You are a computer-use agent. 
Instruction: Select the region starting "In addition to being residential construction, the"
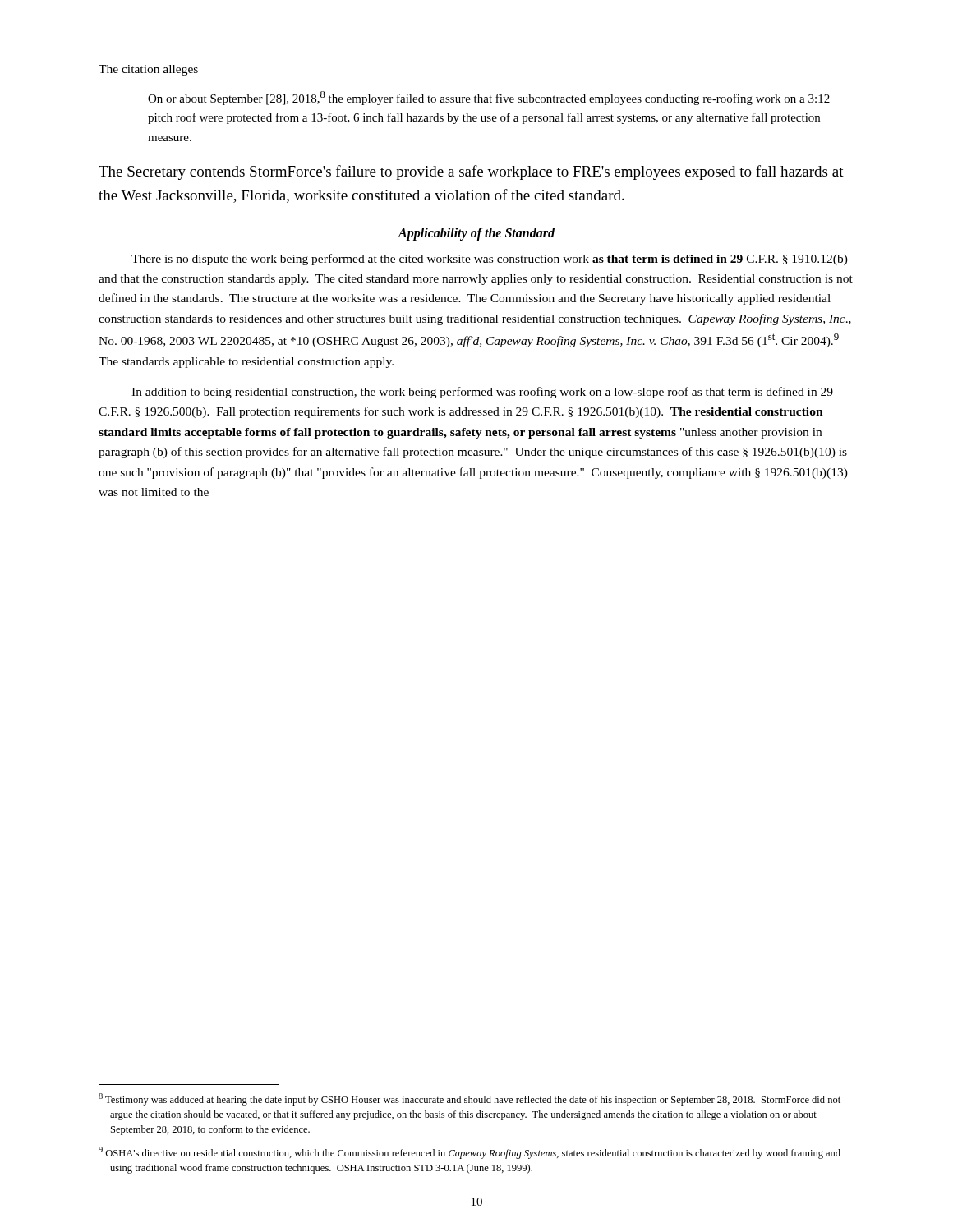point(473,441)
